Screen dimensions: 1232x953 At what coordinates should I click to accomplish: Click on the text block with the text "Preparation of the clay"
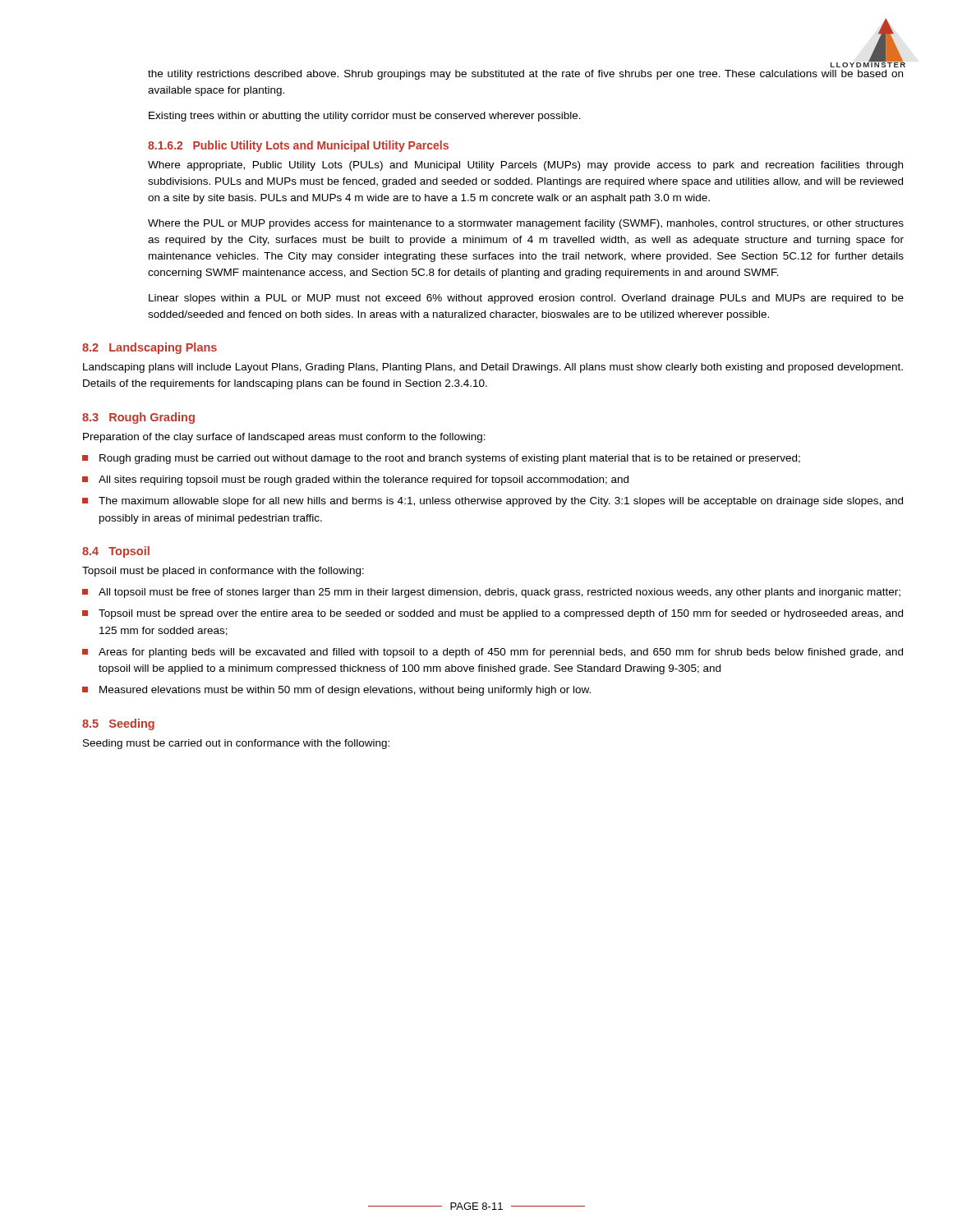[493, 437]
